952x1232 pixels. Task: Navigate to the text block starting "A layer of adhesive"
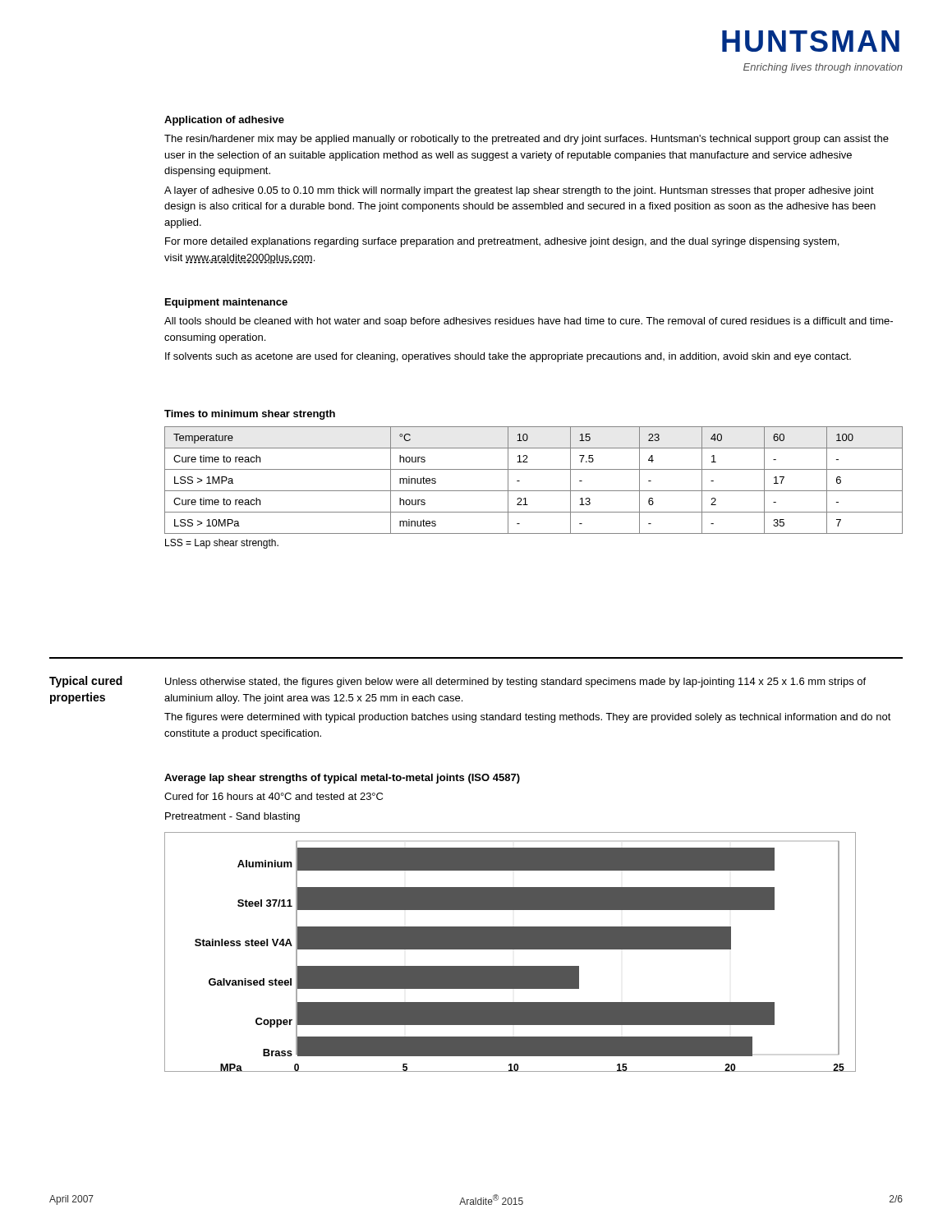pos(520,206)
